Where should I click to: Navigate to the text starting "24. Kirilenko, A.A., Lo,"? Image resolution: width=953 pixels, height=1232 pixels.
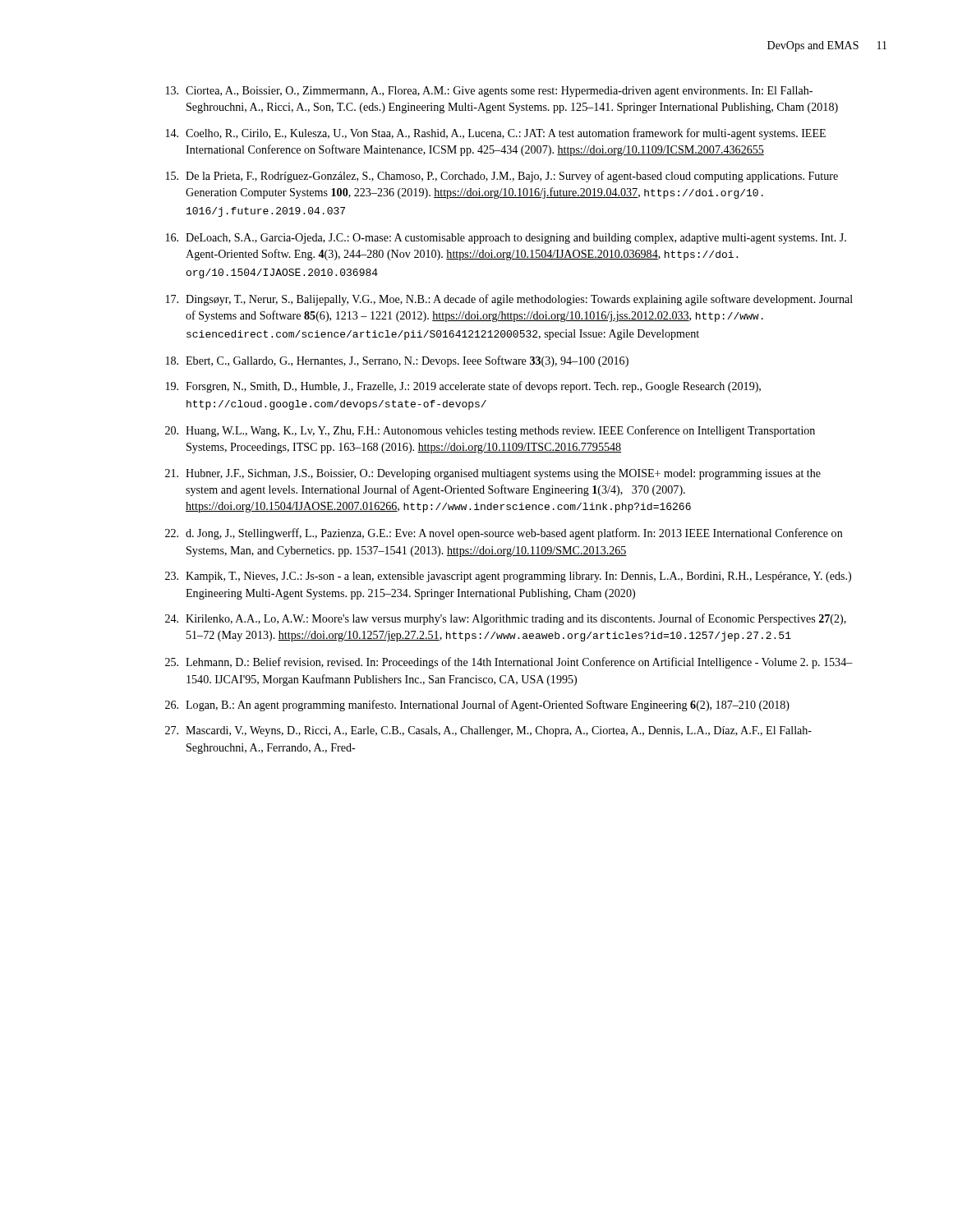[501, 628]
